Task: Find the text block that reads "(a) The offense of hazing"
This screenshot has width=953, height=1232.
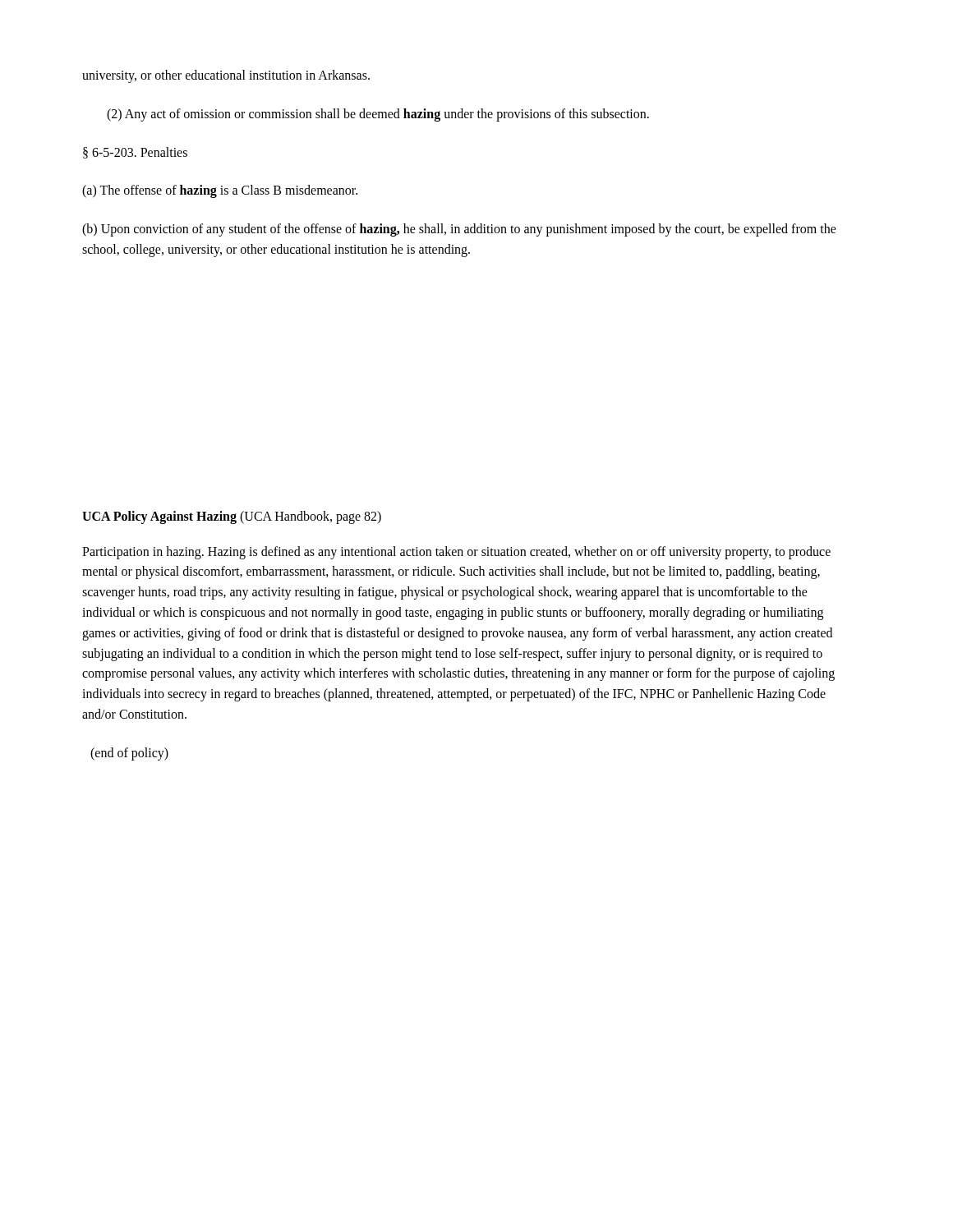Action: pyautogui.click(x=220, y=190)
